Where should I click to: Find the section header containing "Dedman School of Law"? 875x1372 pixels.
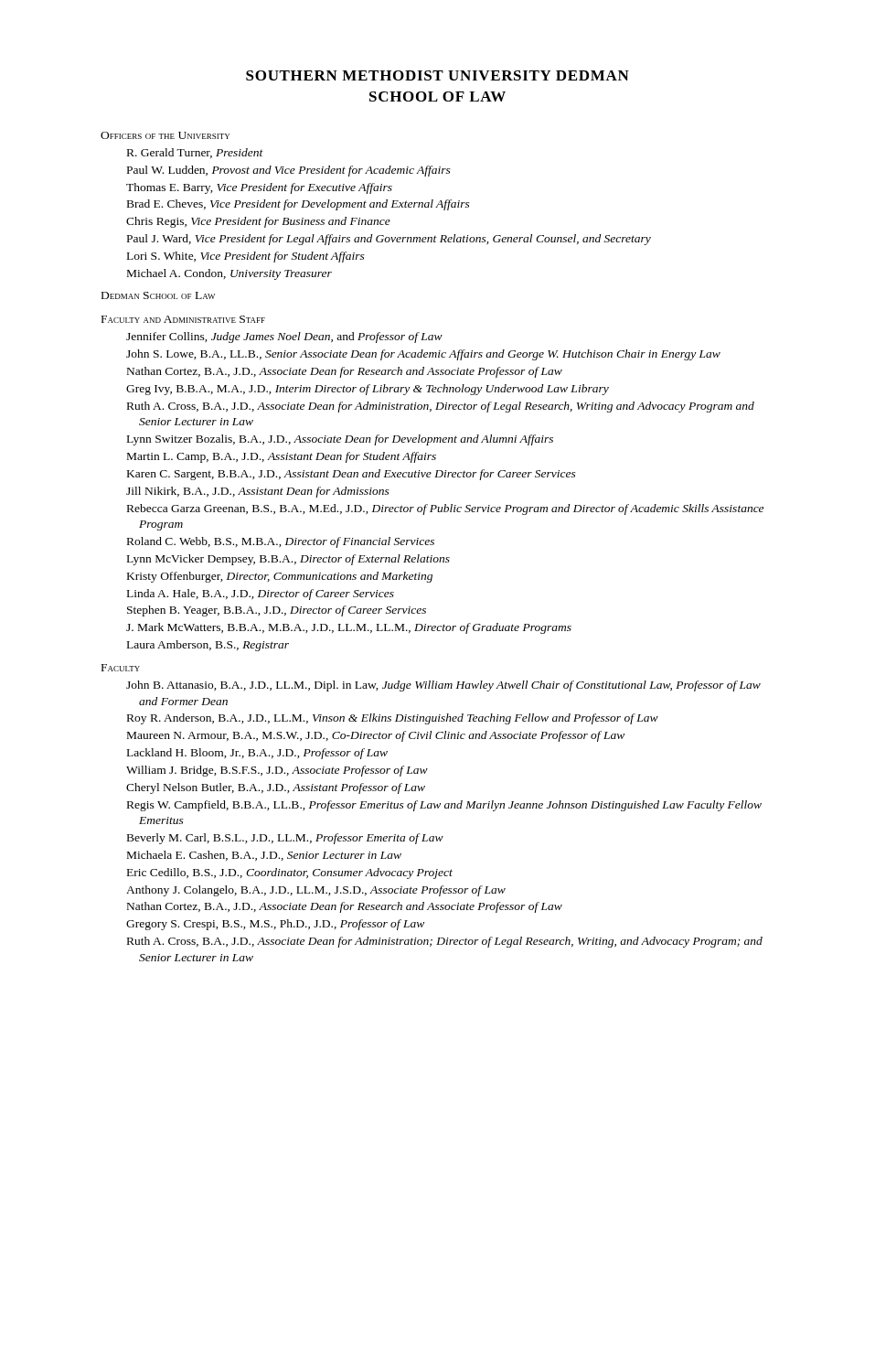[x=158, y=295]
